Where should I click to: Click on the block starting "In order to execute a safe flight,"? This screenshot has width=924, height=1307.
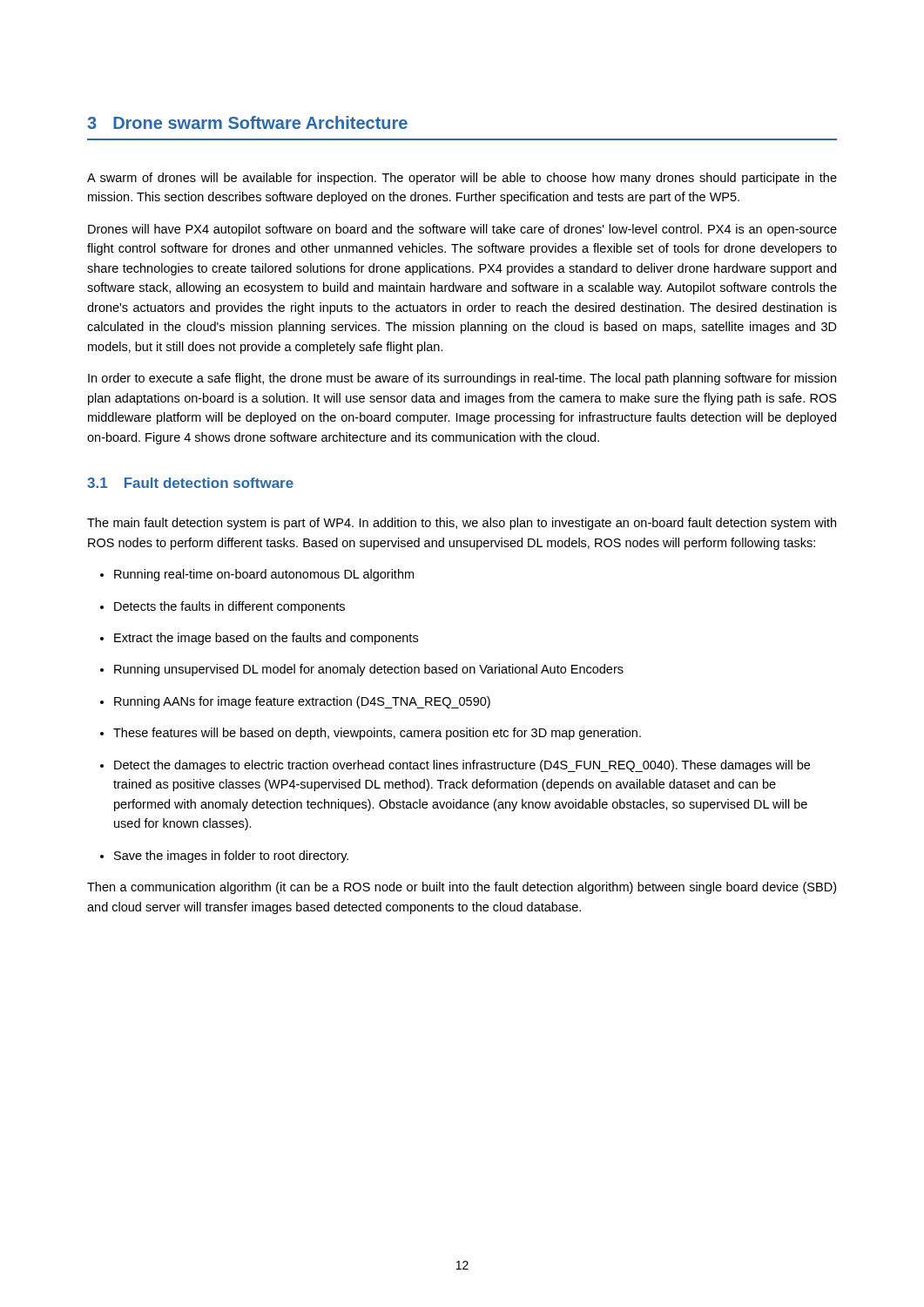click(462, 408)
